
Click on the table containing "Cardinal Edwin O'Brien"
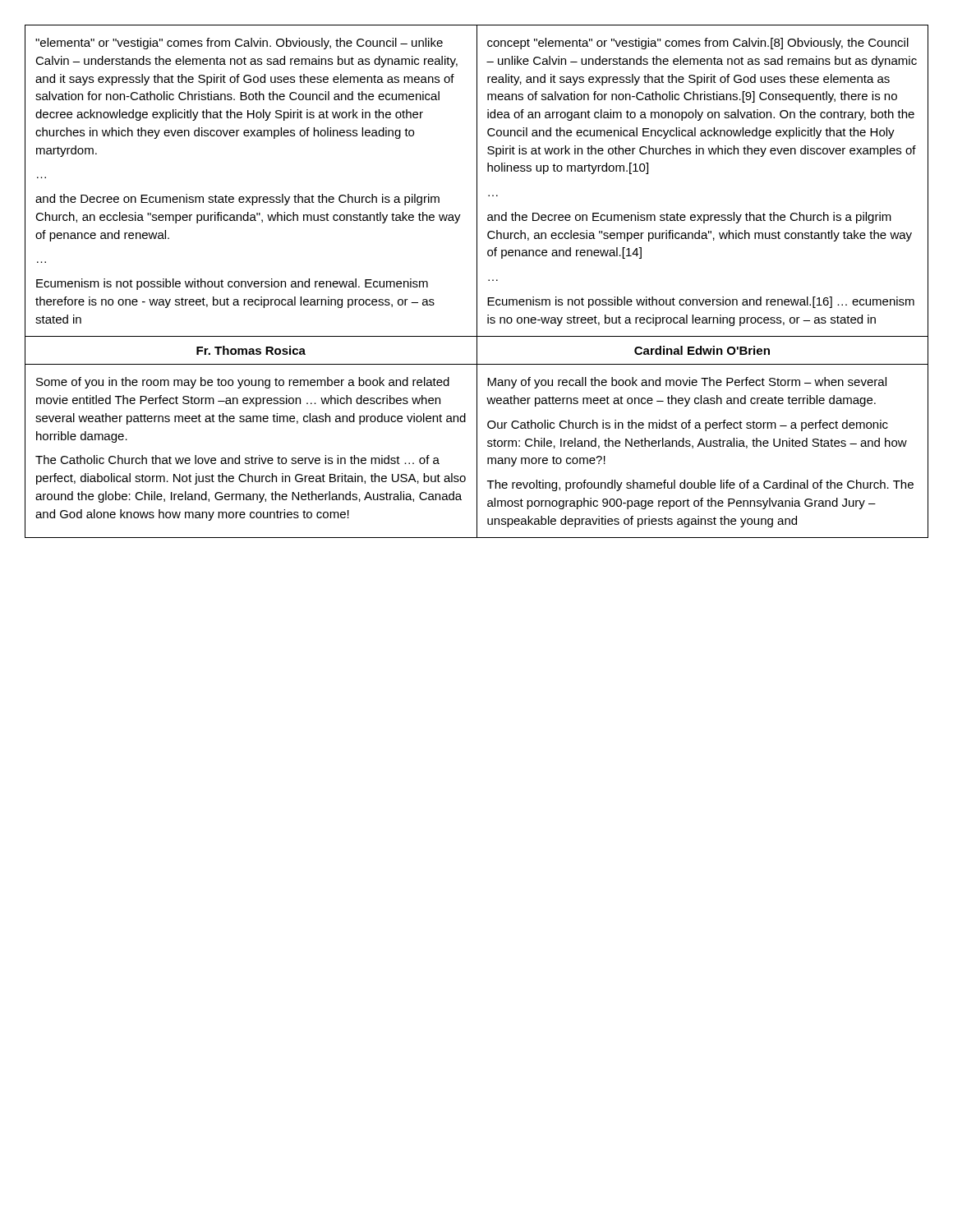click(x=476, y=281)
